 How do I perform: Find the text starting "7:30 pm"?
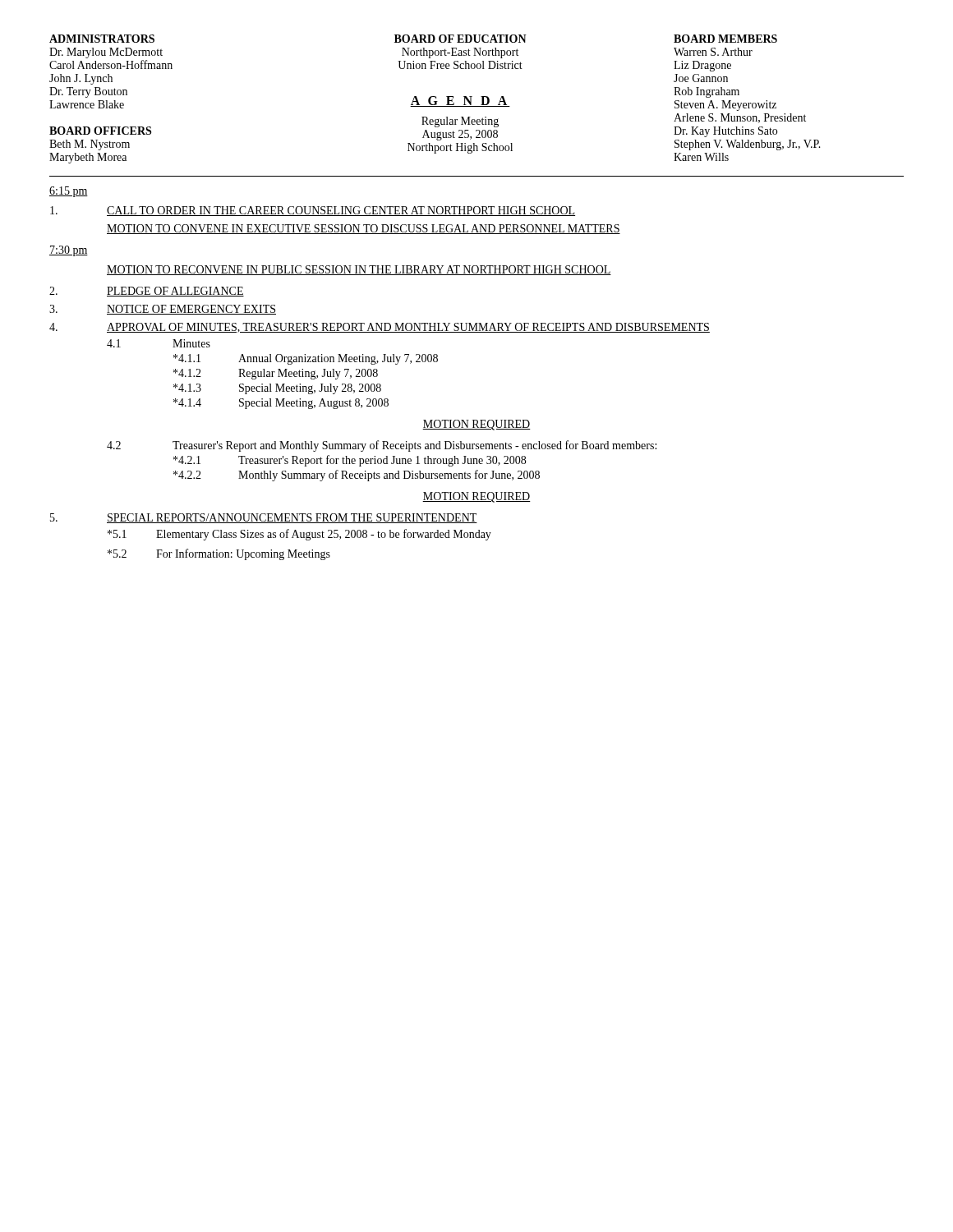(68, 250)
